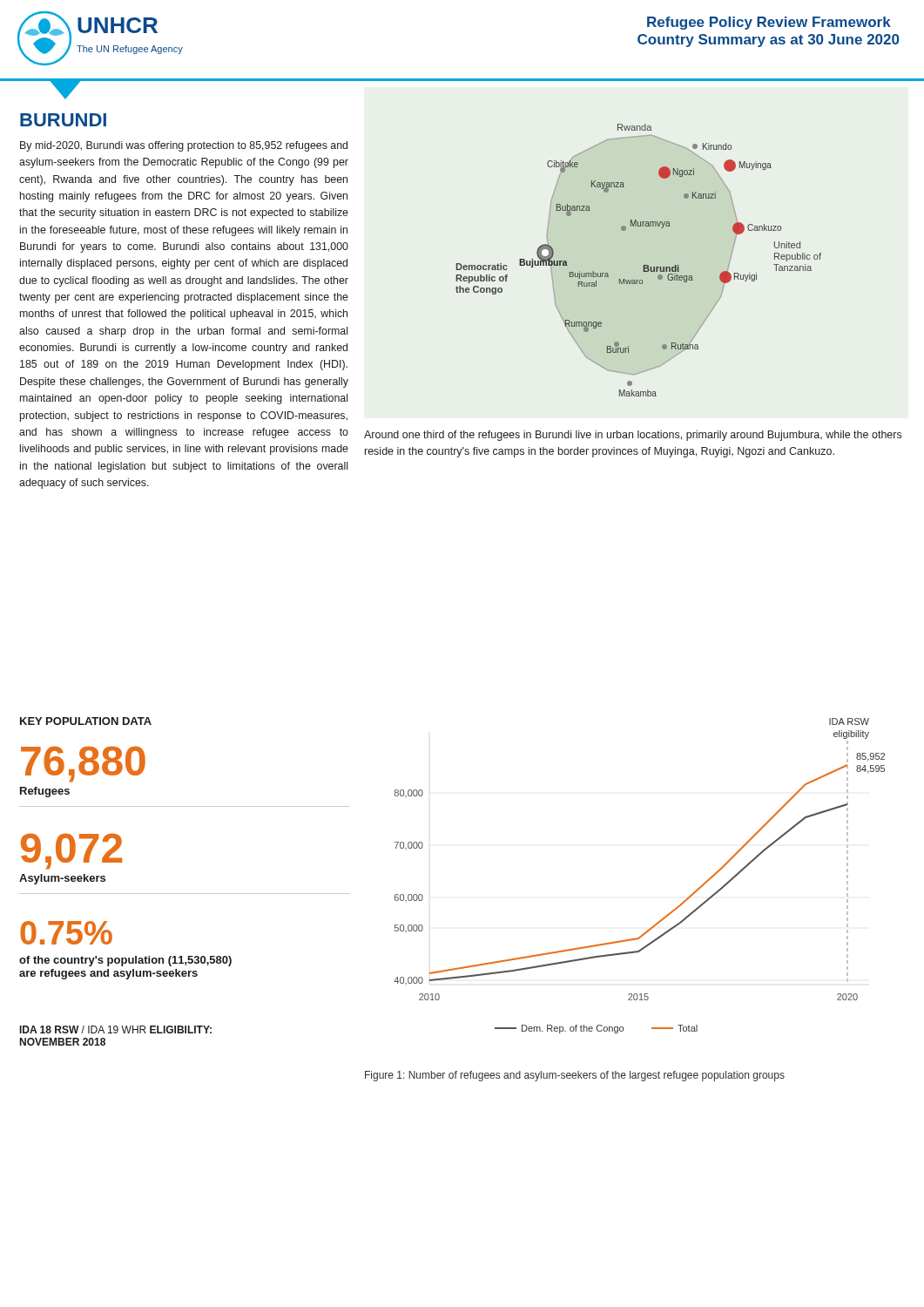
Task: Click on the text block starting "Around one third"
Action: coord(633,443)
